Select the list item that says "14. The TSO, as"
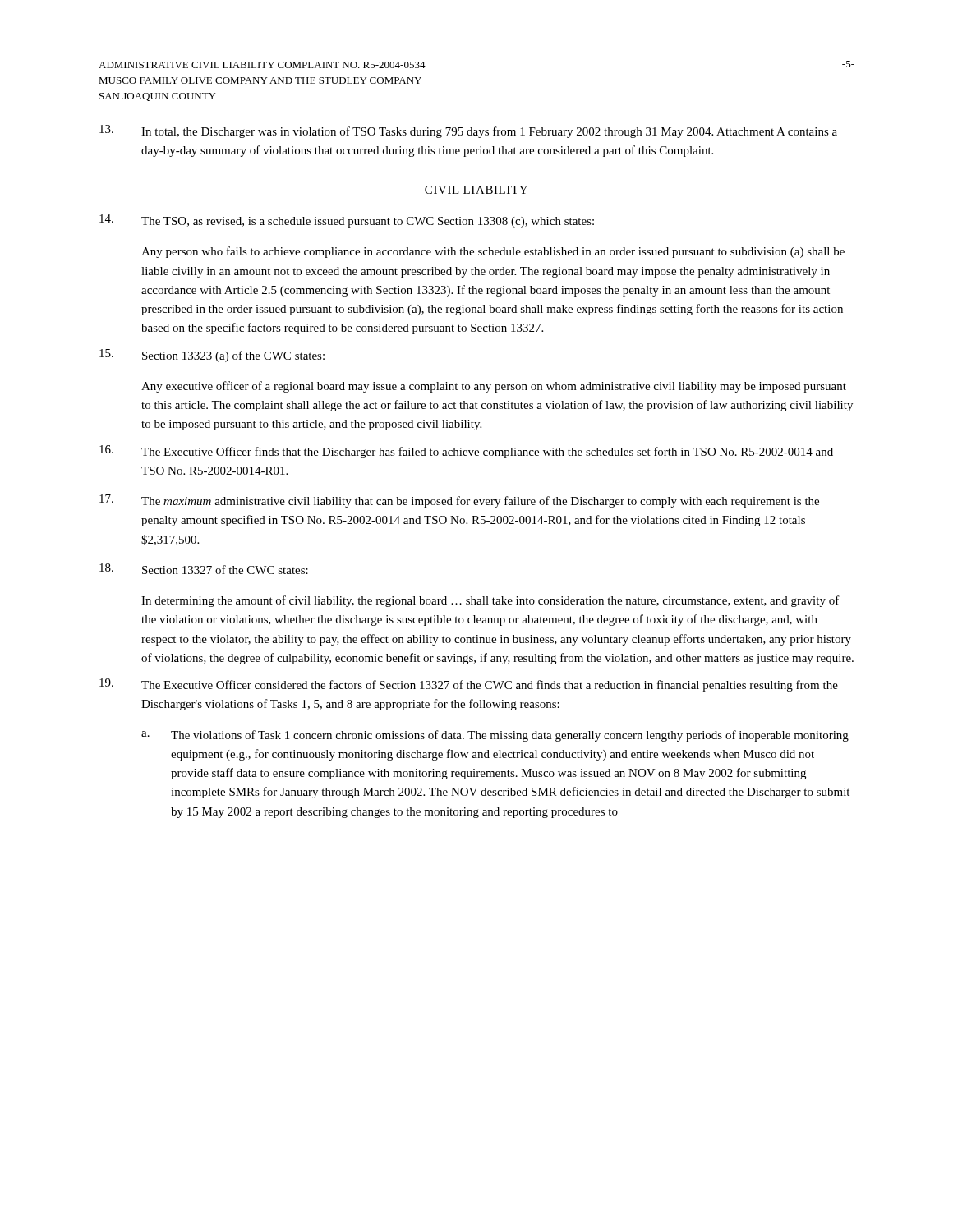Image resolution: width=953 pixels, height=1232 pixels. (476, 221)
